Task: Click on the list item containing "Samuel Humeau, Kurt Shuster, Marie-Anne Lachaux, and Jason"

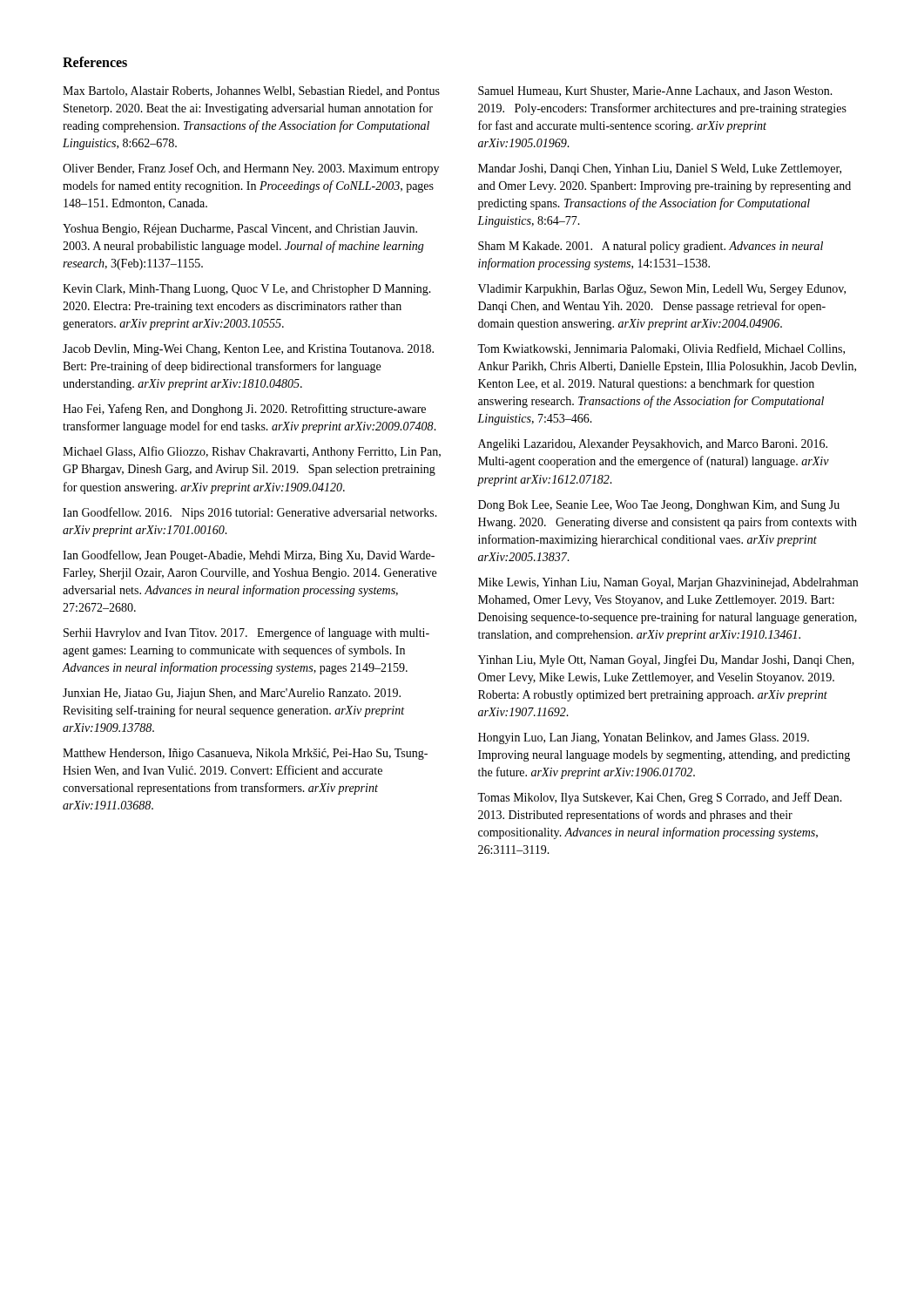Action: click(662, 117)
